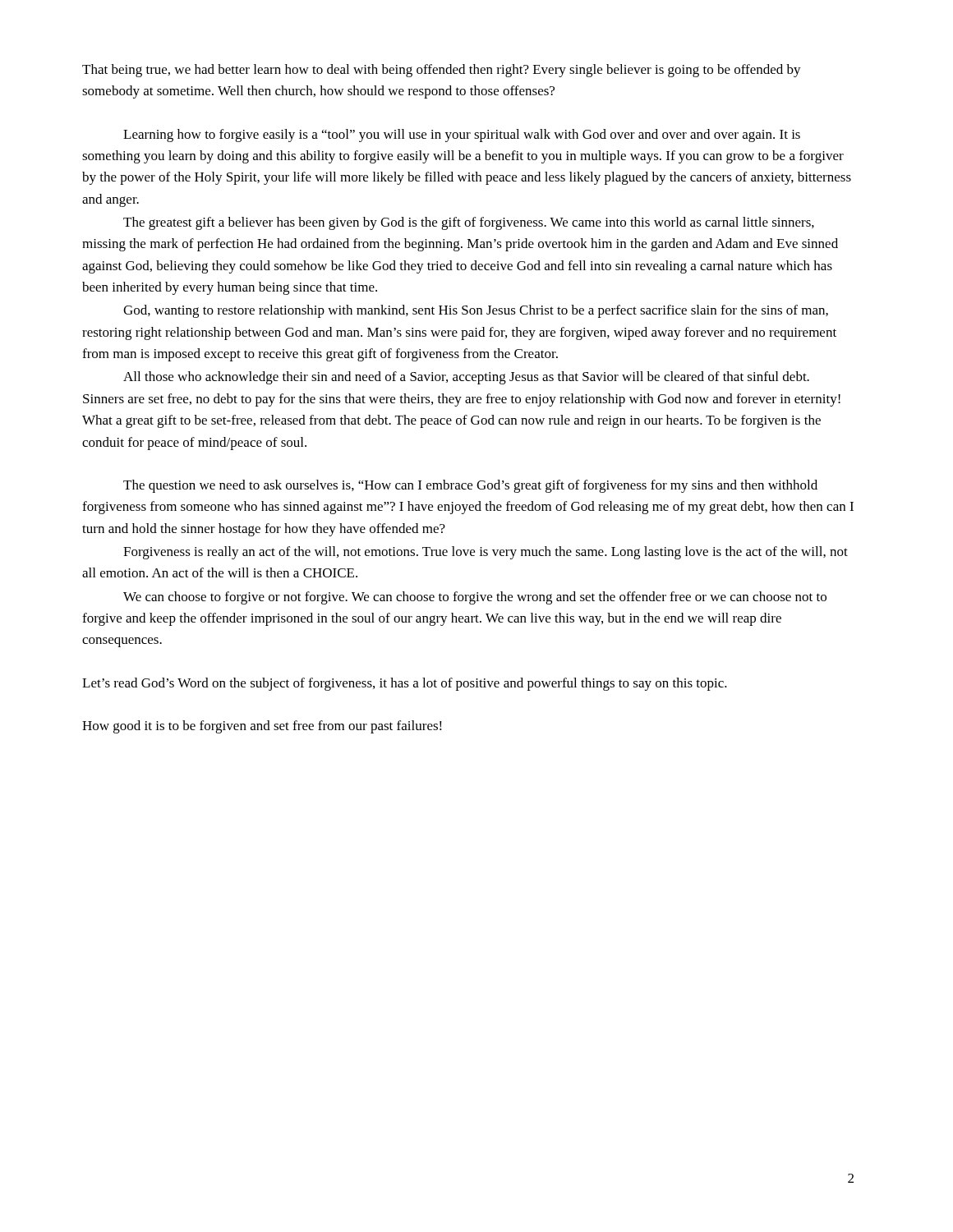Locate the text block with the text "The question we need to ask ourselves"

[468, 563]
